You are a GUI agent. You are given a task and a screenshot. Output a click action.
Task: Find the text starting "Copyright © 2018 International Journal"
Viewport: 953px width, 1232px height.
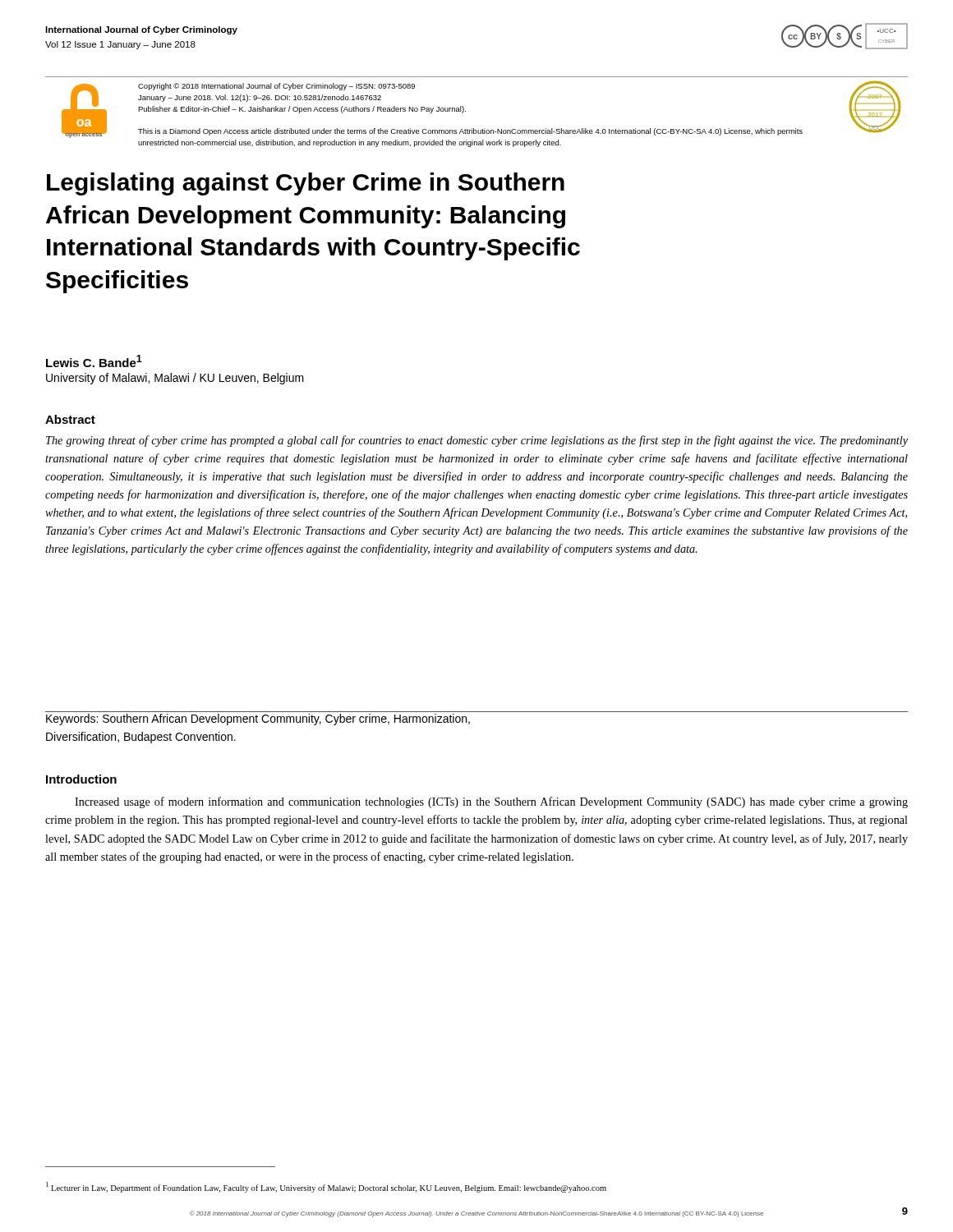470,114
